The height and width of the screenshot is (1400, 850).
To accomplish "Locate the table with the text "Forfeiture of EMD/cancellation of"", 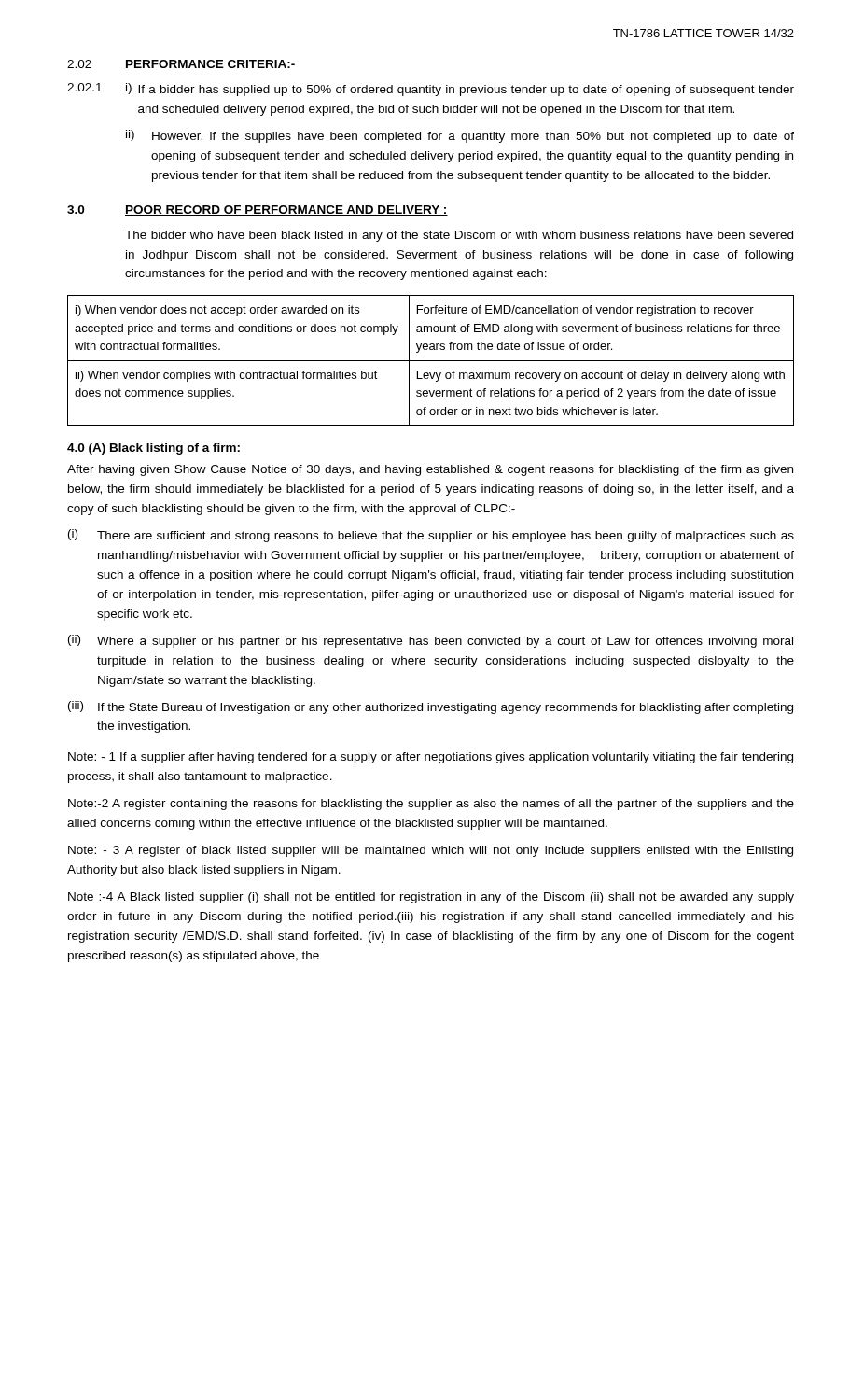I will [x=431, y=361].
